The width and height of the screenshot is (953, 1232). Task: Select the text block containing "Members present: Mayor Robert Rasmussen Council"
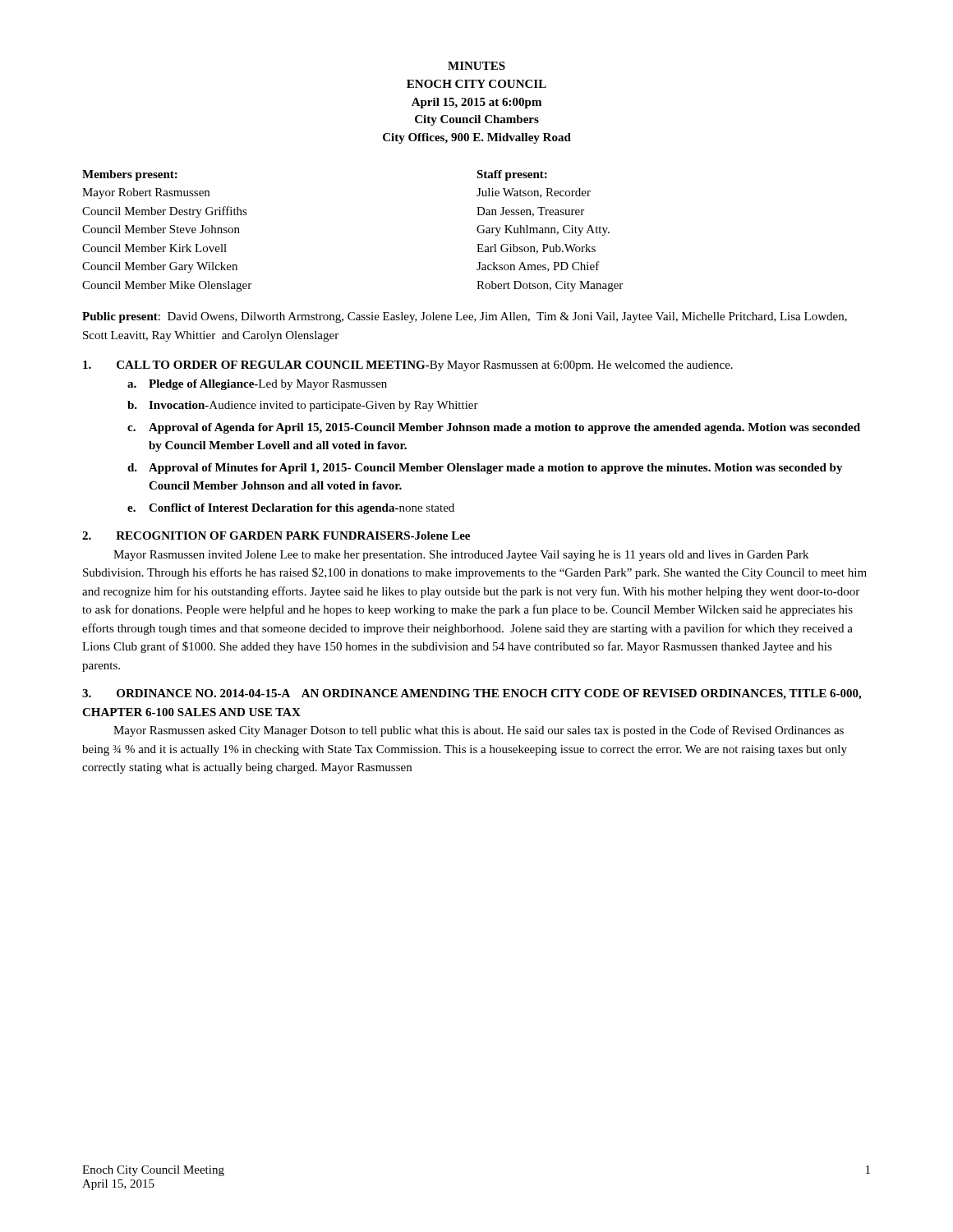(130, 175)
